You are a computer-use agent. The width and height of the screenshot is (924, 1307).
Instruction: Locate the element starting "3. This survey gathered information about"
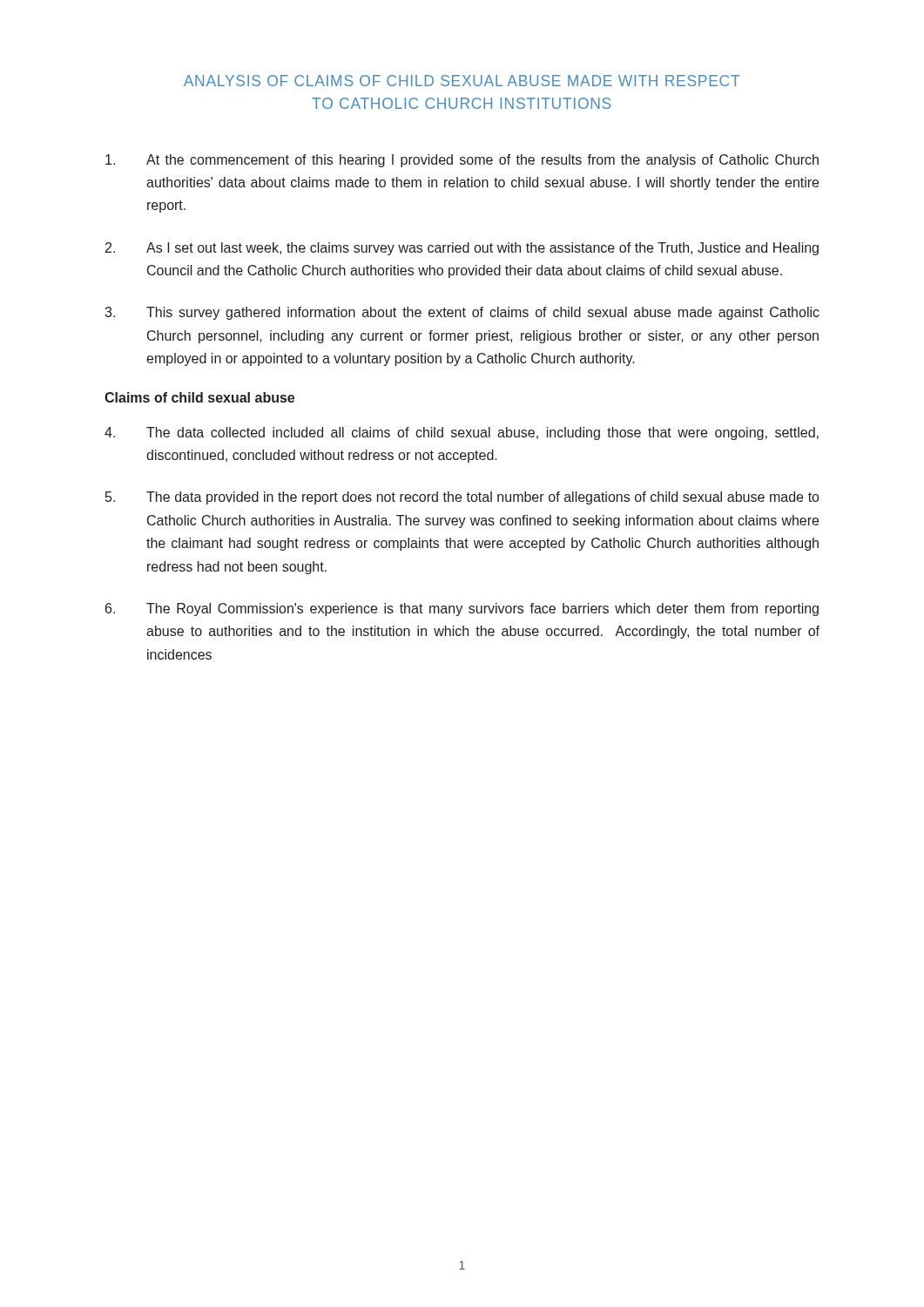click(x=462, y=336)
